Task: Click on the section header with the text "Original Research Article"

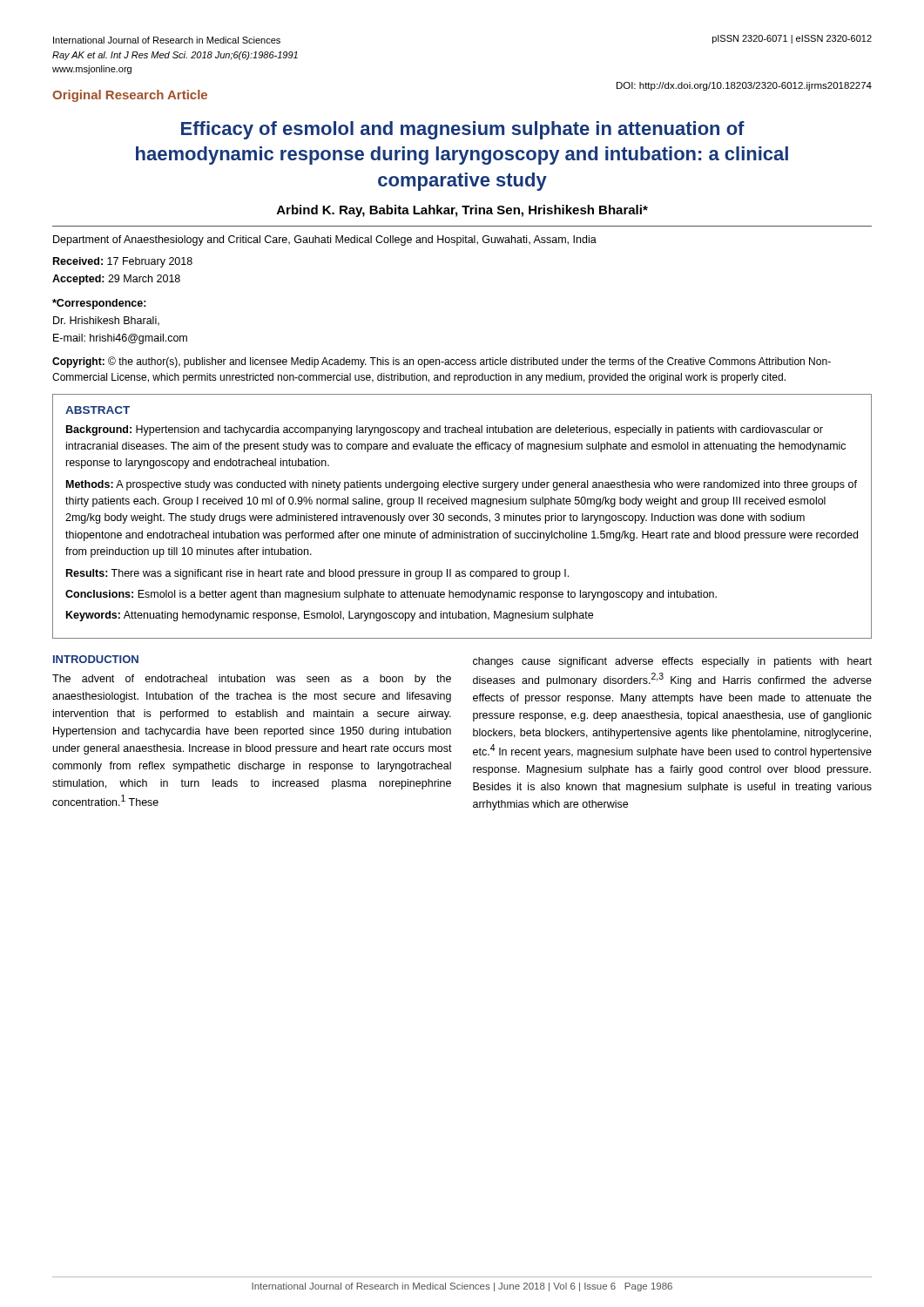Action: 130,94
